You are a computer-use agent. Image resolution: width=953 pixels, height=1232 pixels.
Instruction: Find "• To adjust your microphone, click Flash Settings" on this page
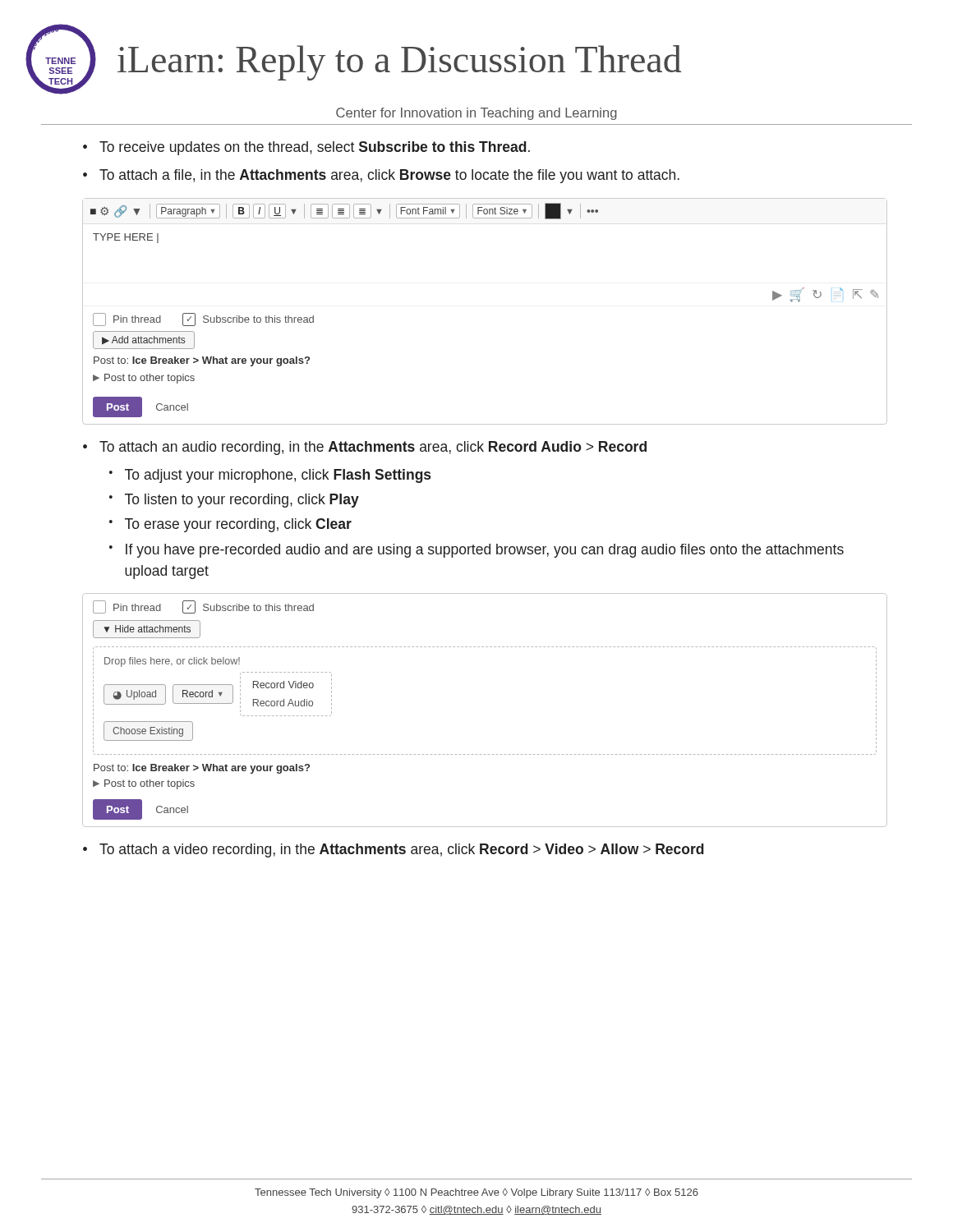click(x=270, y=475)
